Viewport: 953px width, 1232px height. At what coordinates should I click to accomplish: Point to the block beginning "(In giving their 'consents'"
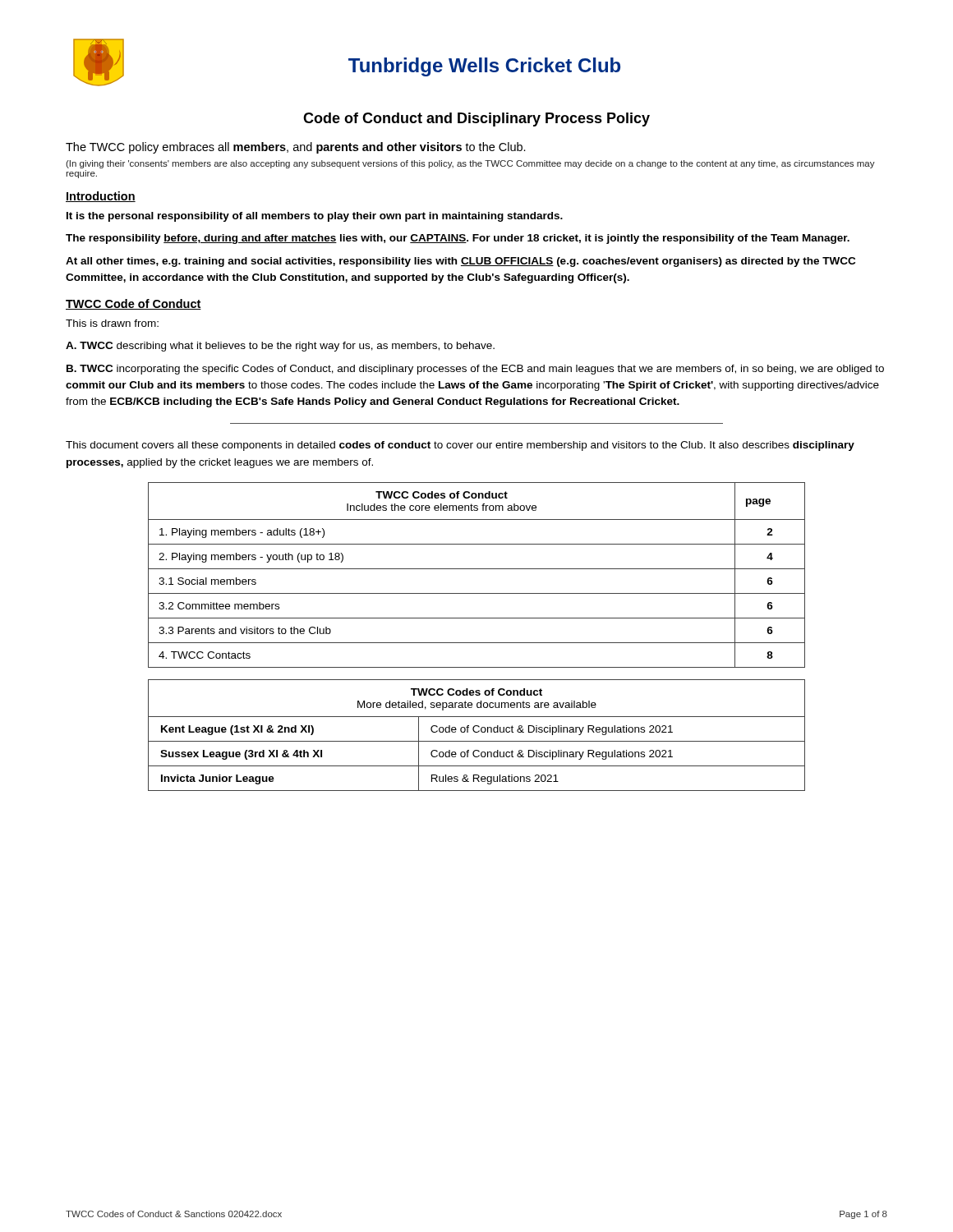tap(470, 168)
